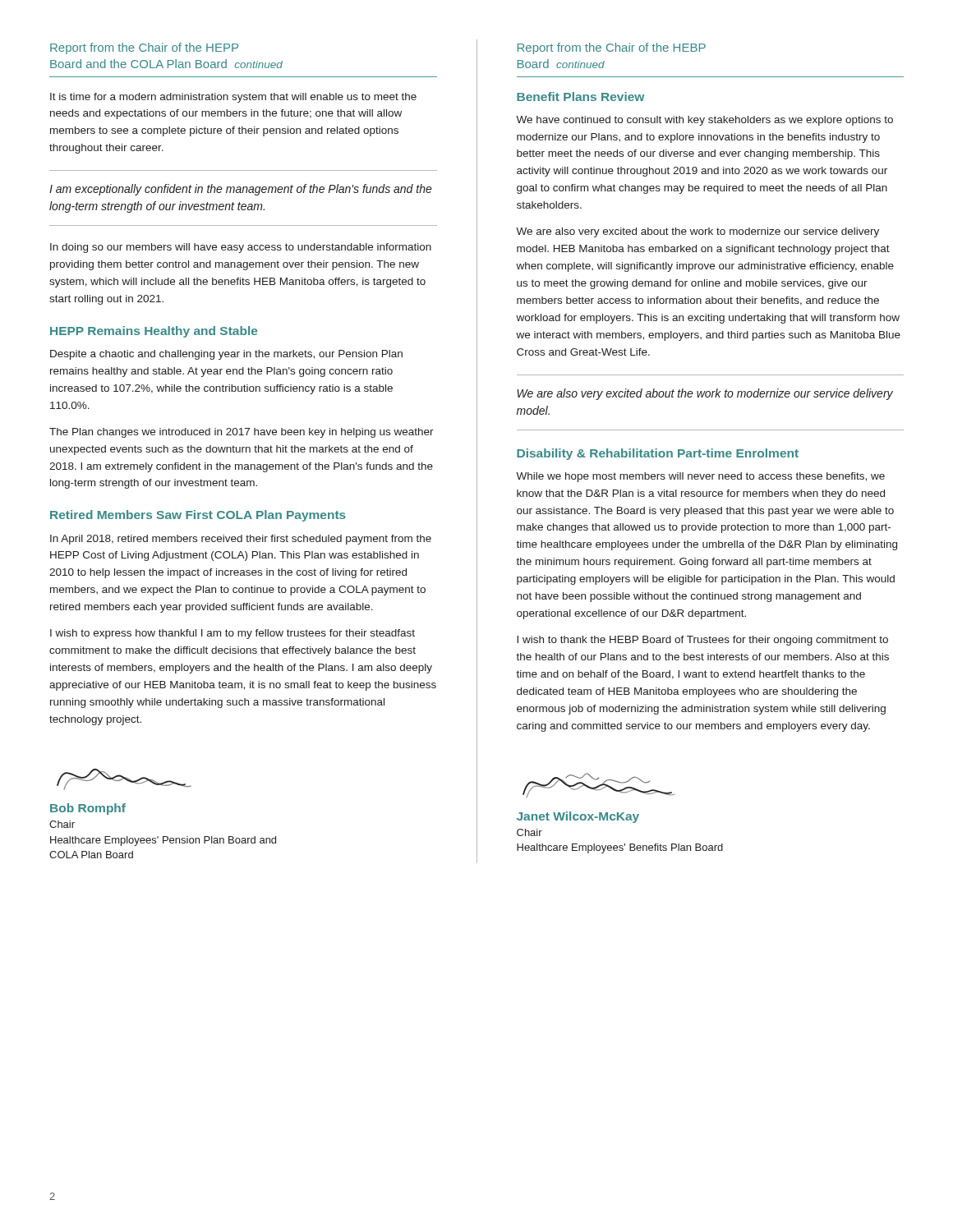
Task: Click on the block starting "ChairHealthcare Employees' Benefits Plan Board"
Action: 620,840
